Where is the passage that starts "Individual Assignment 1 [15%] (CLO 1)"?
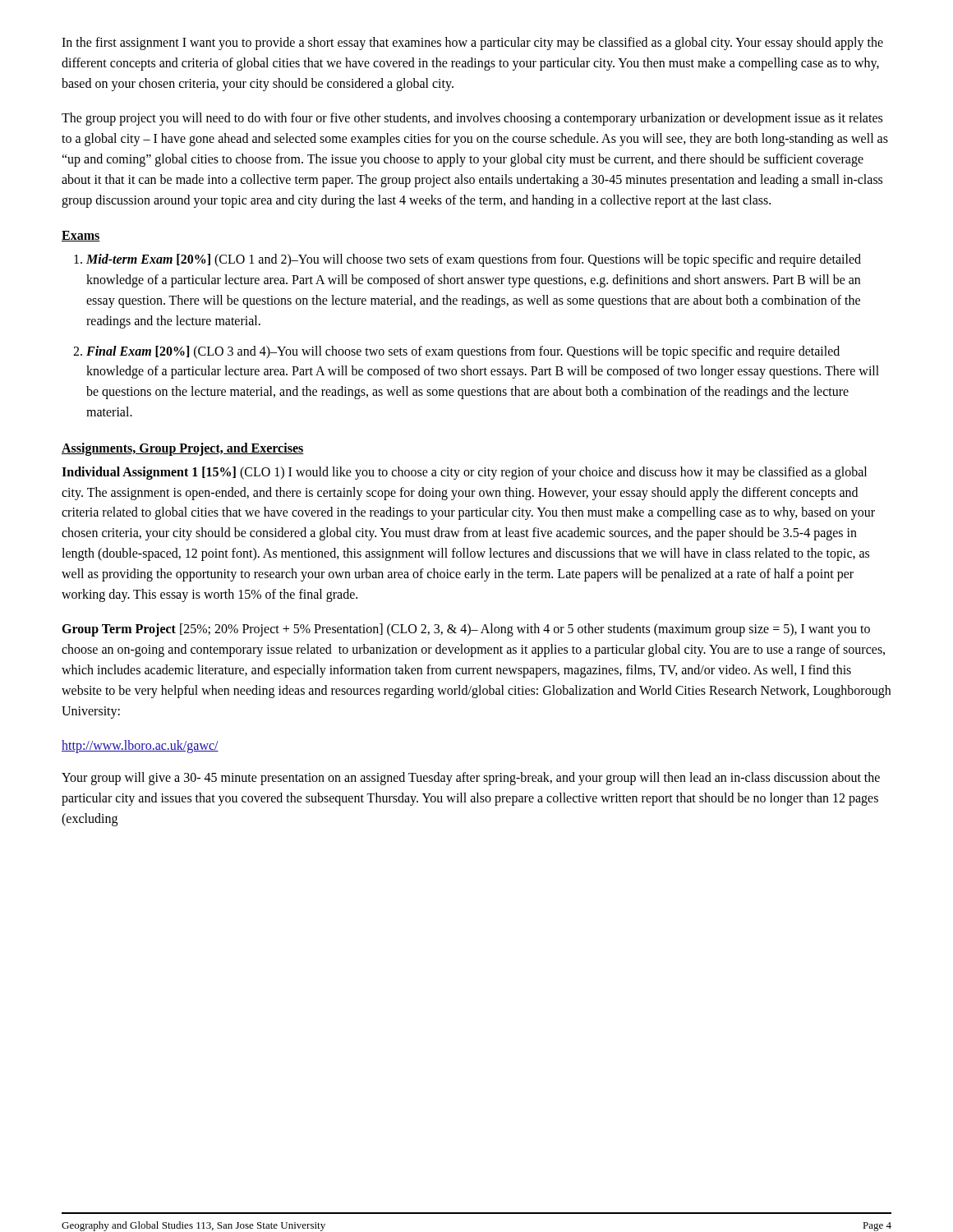The width and height of the screenshot is (953, 1232). click(x=468, y=533)
